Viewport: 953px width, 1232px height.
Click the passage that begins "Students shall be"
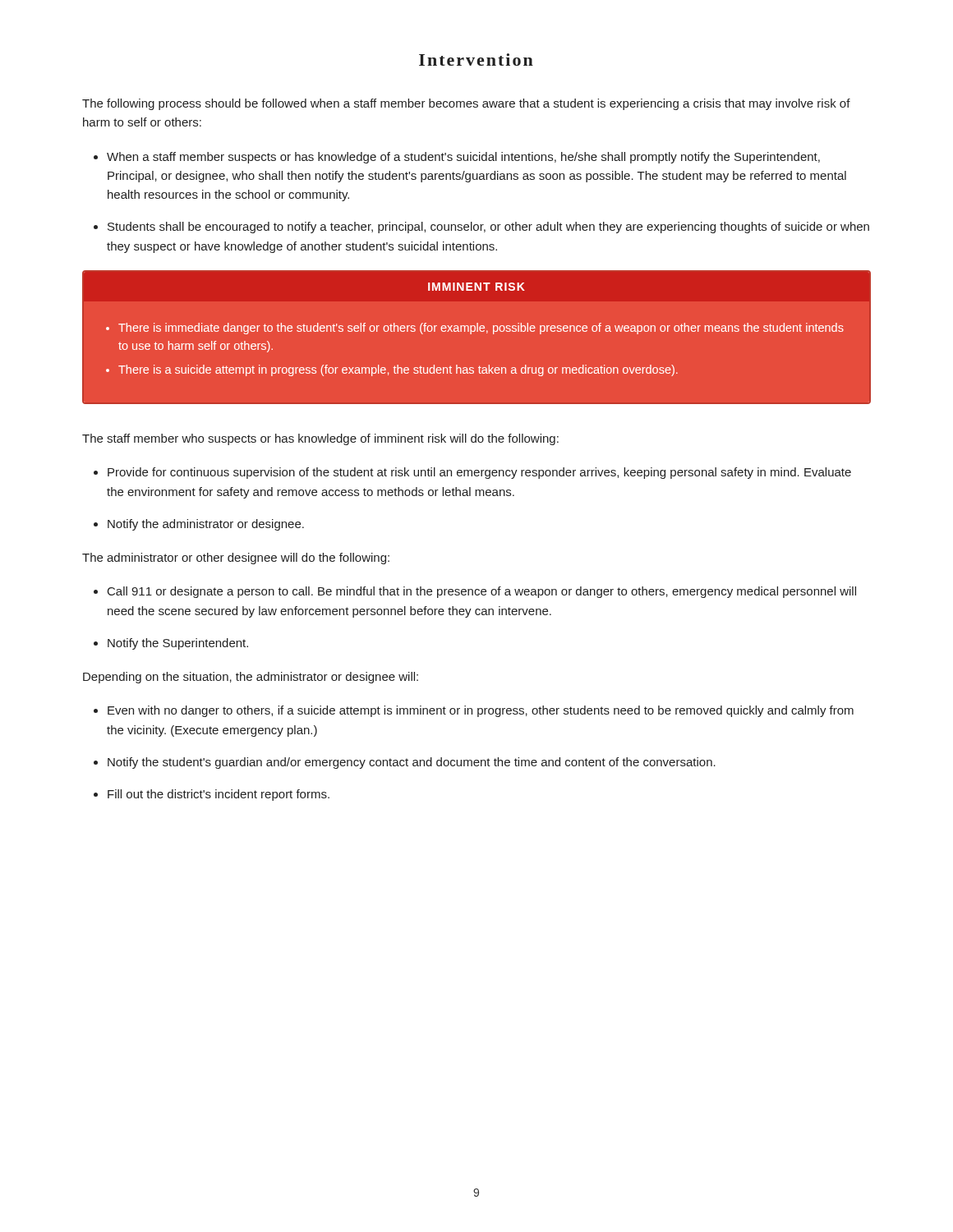[488, 236]
